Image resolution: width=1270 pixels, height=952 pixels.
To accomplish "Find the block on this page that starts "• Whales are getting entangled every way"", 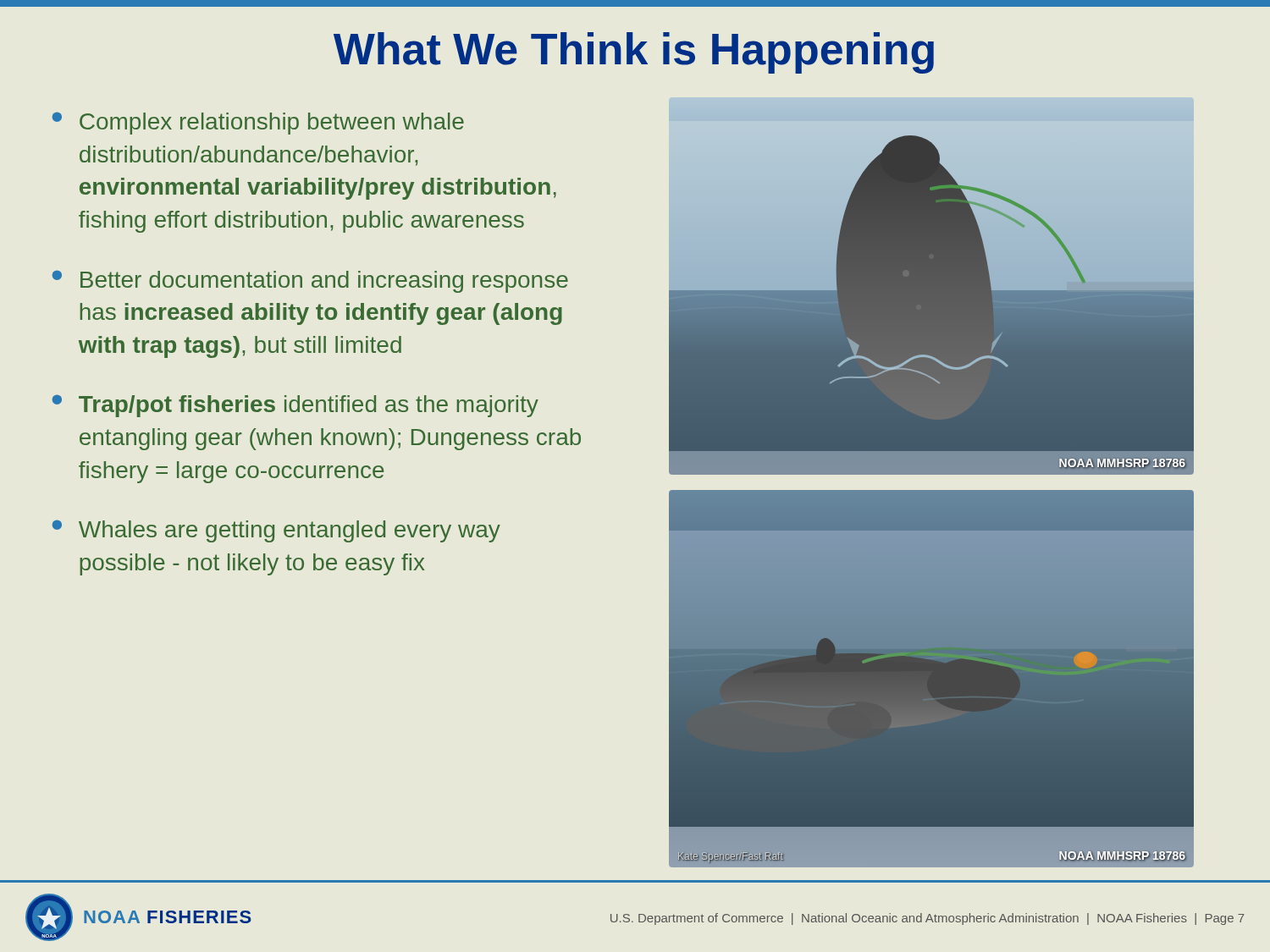I will pos(318,547).
